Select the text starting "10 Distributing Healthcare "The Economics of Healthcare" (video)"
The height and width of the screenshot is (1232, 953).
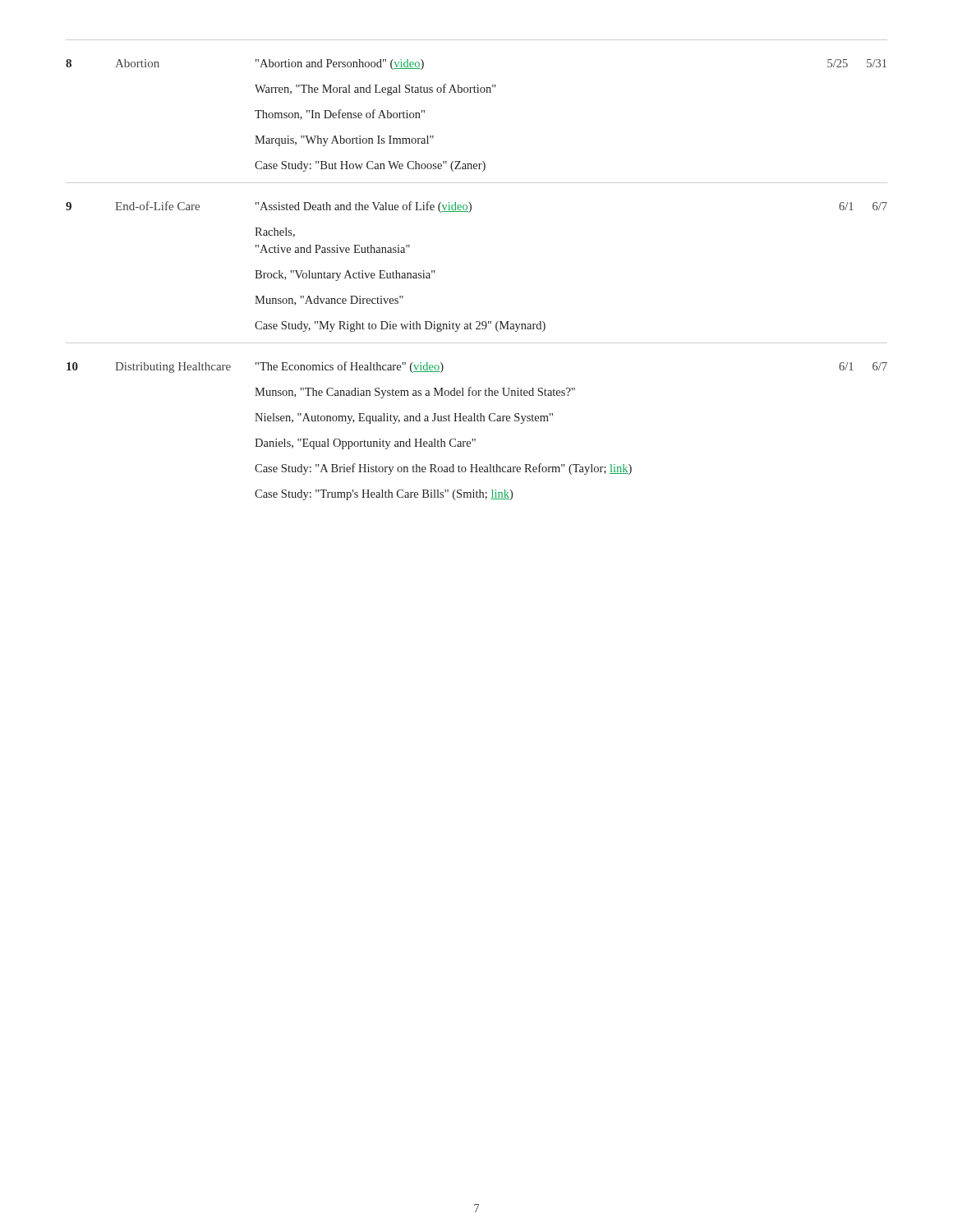476,431
